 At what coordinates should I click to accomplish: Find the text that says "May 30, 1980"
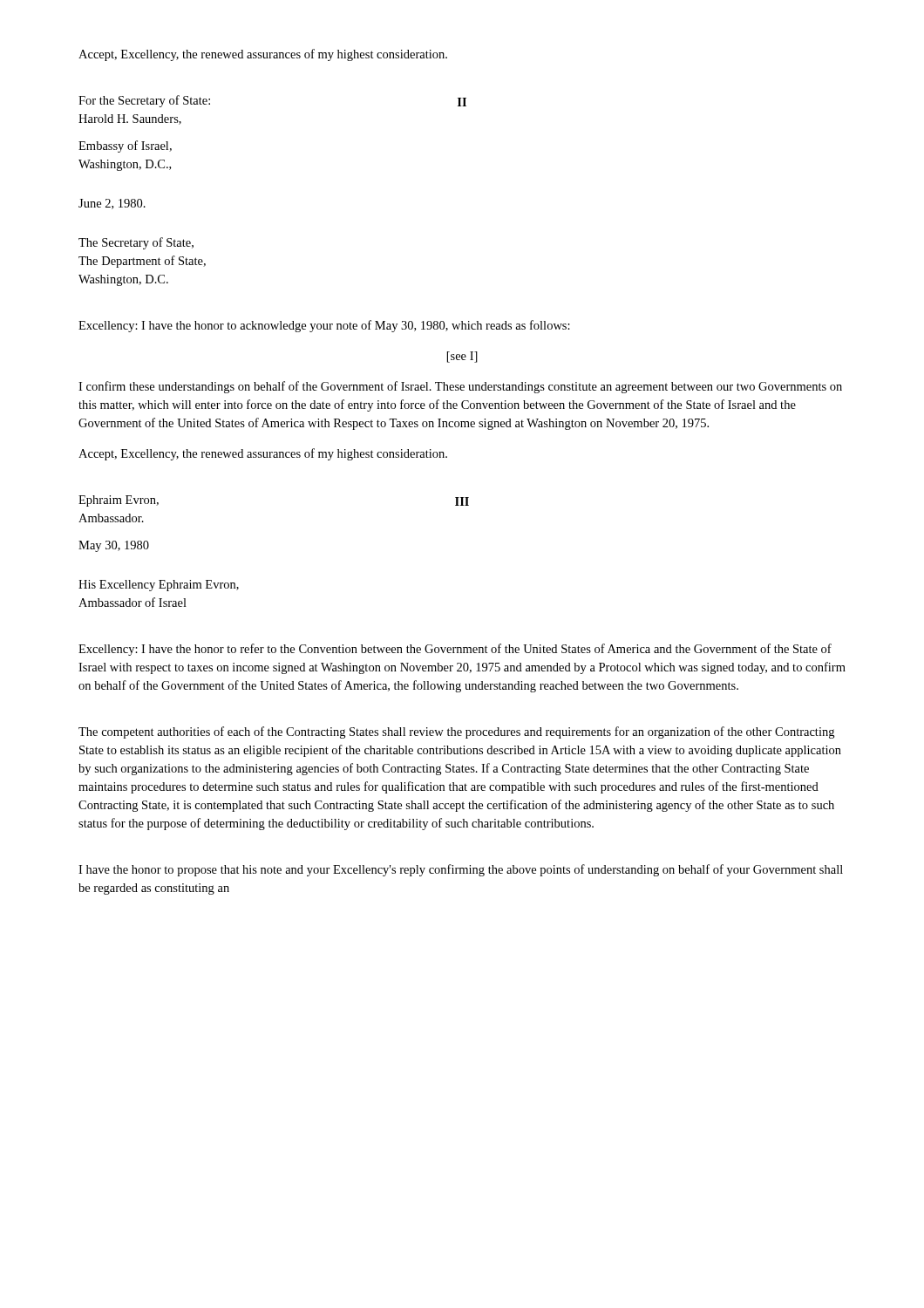114,545
